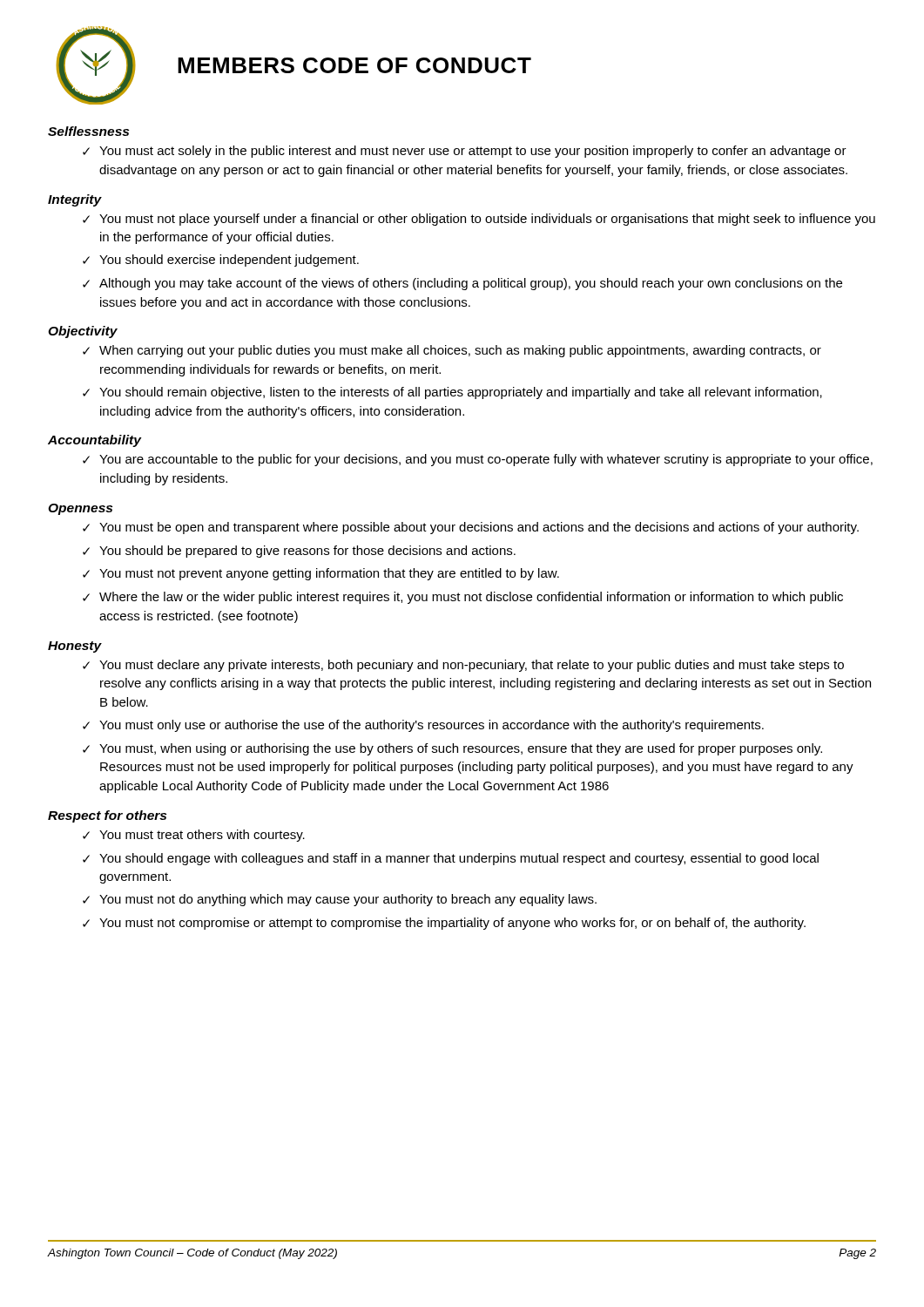The width and height of the screenshot is (924, 1307).
Task: Select the list item that says "✓Where the law or"
Action: (x=479, y=606)
